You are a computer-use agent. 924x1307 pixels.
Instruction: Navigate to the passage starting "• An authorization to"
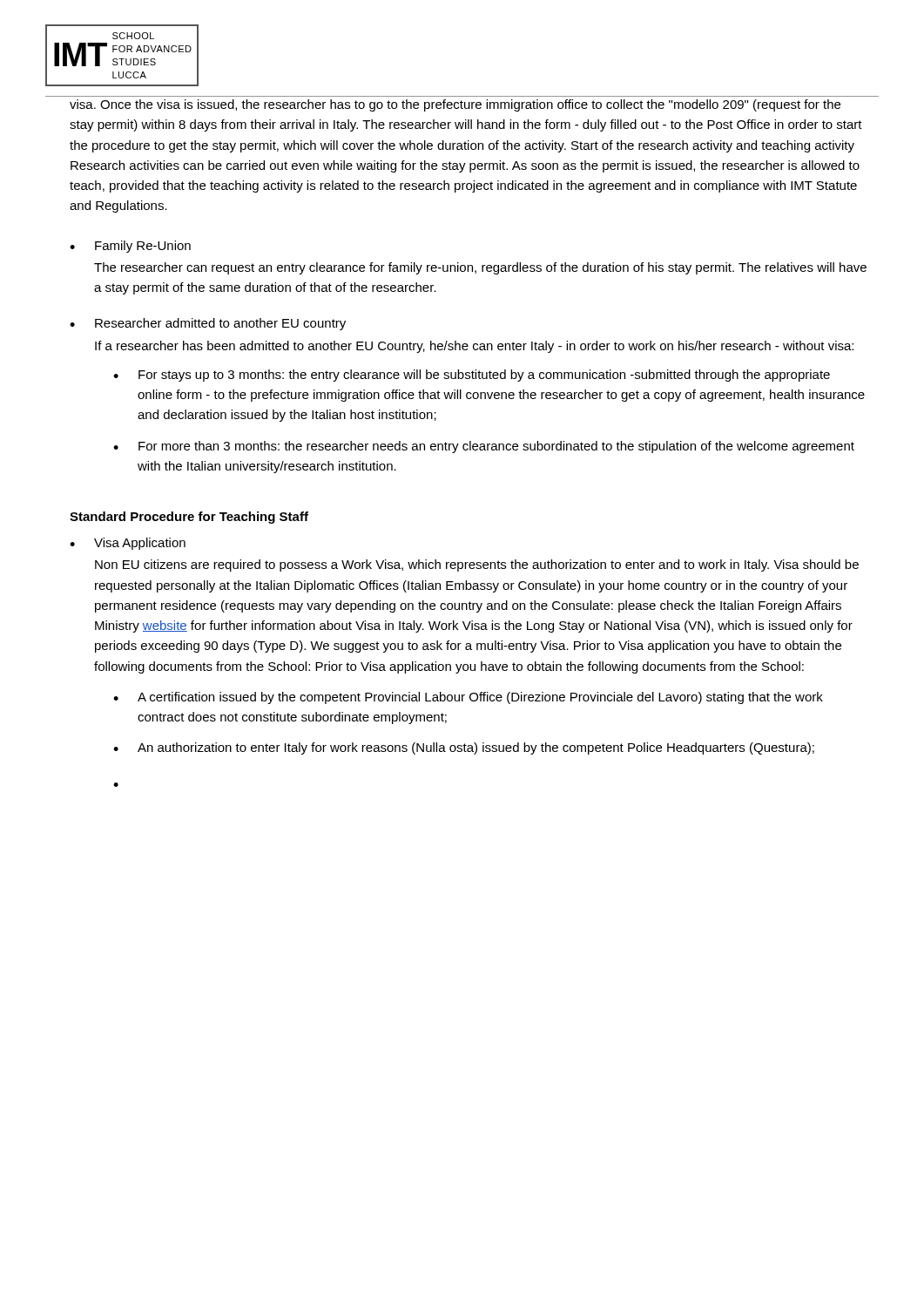pos(490,750)
